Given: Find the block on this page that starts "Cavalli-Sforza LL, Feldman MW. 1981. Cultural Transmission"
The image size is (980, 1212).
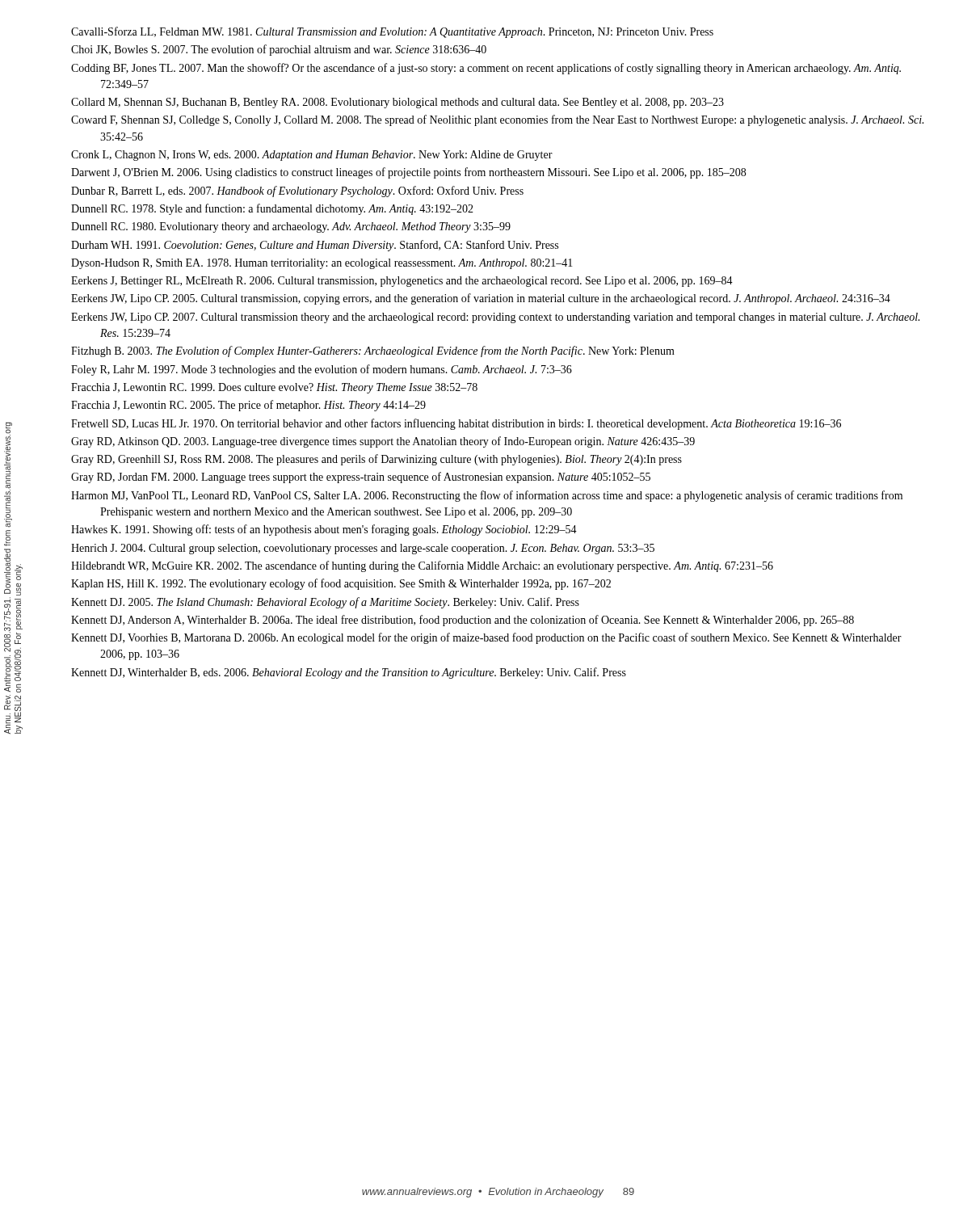Looking at the screenshot, I should [x=392, y=32].
